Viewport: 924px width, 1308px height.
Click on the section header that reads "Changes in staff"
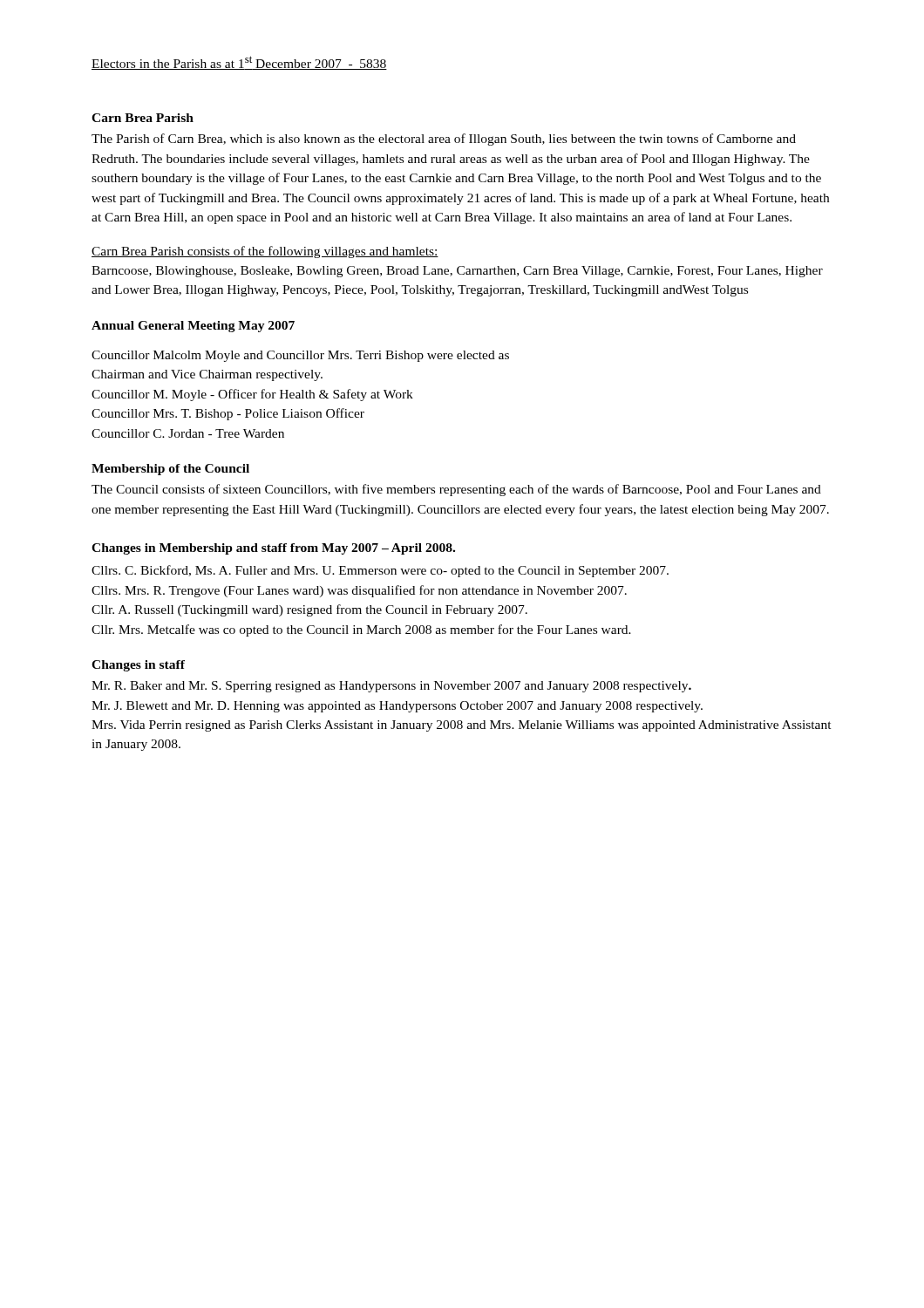(138, 664)
